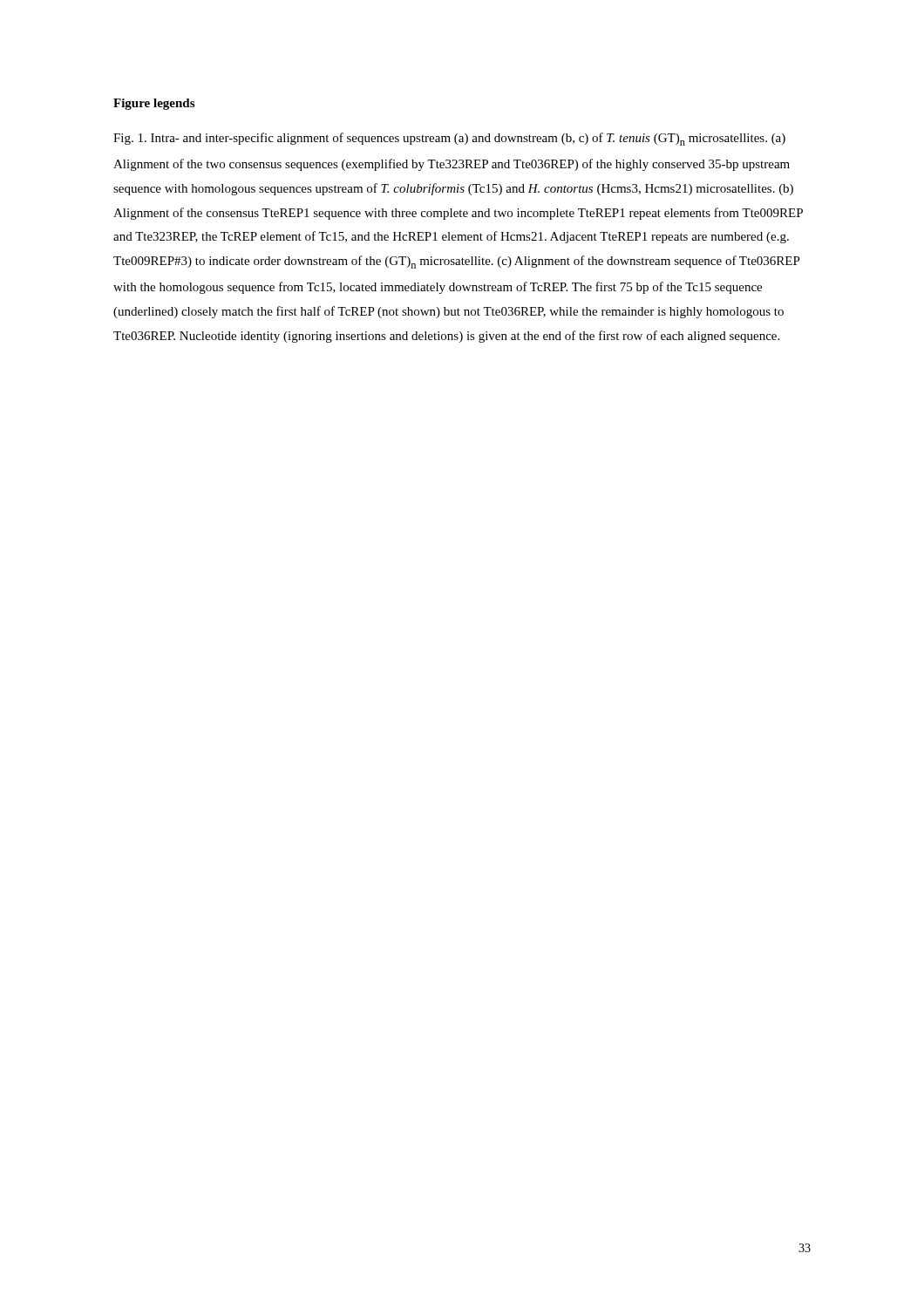Click on the text block that reads "Fig. 1. Intra- and inter-specific alignment of sequences"
The width and height of the screenshot is (924, 1308).
tap(458, 237)
